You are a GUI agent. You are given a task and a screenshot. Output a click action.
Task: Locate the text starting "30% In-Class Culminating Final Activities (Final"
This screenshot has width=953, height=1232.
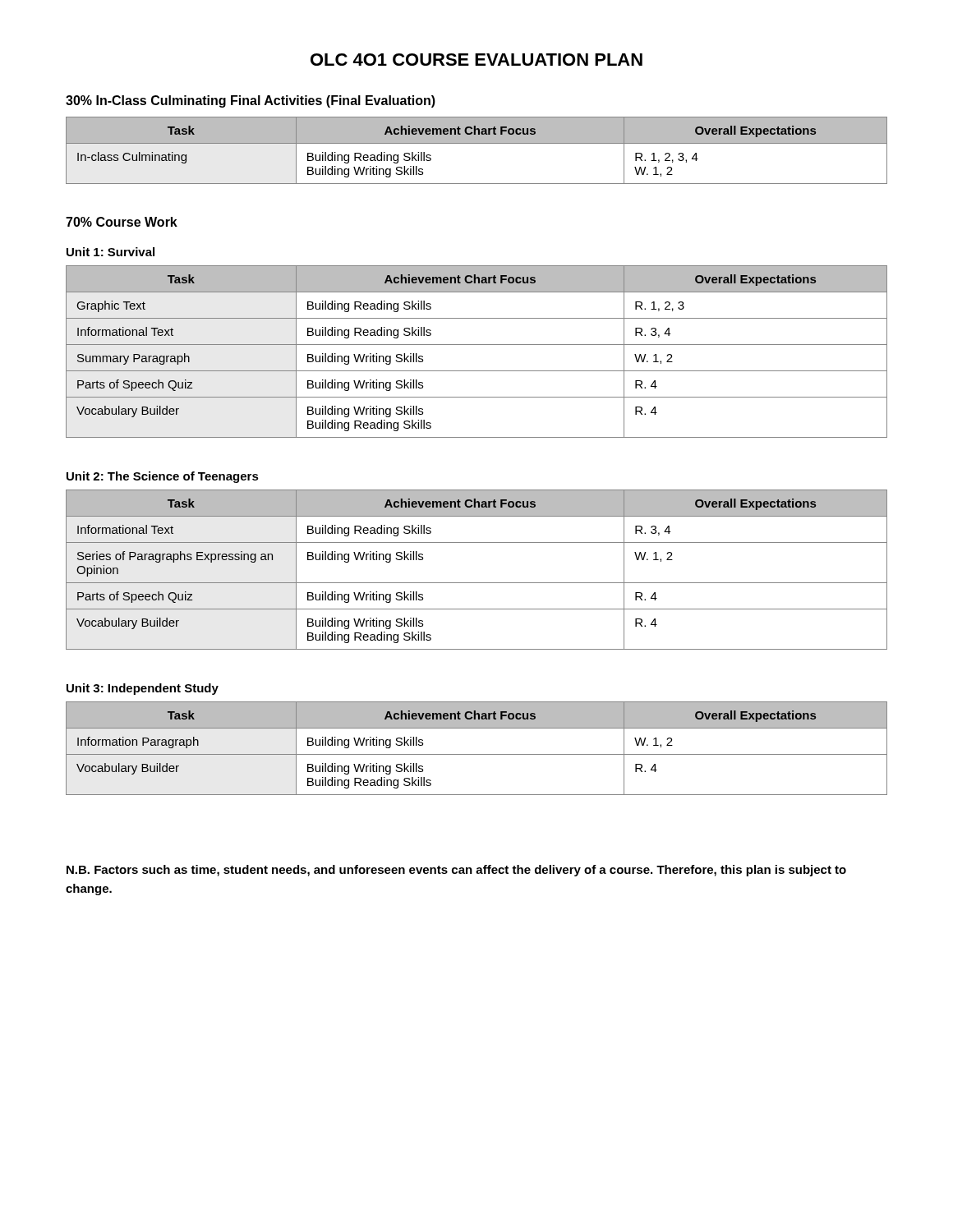pyautogui.click(x=251, y=101)
